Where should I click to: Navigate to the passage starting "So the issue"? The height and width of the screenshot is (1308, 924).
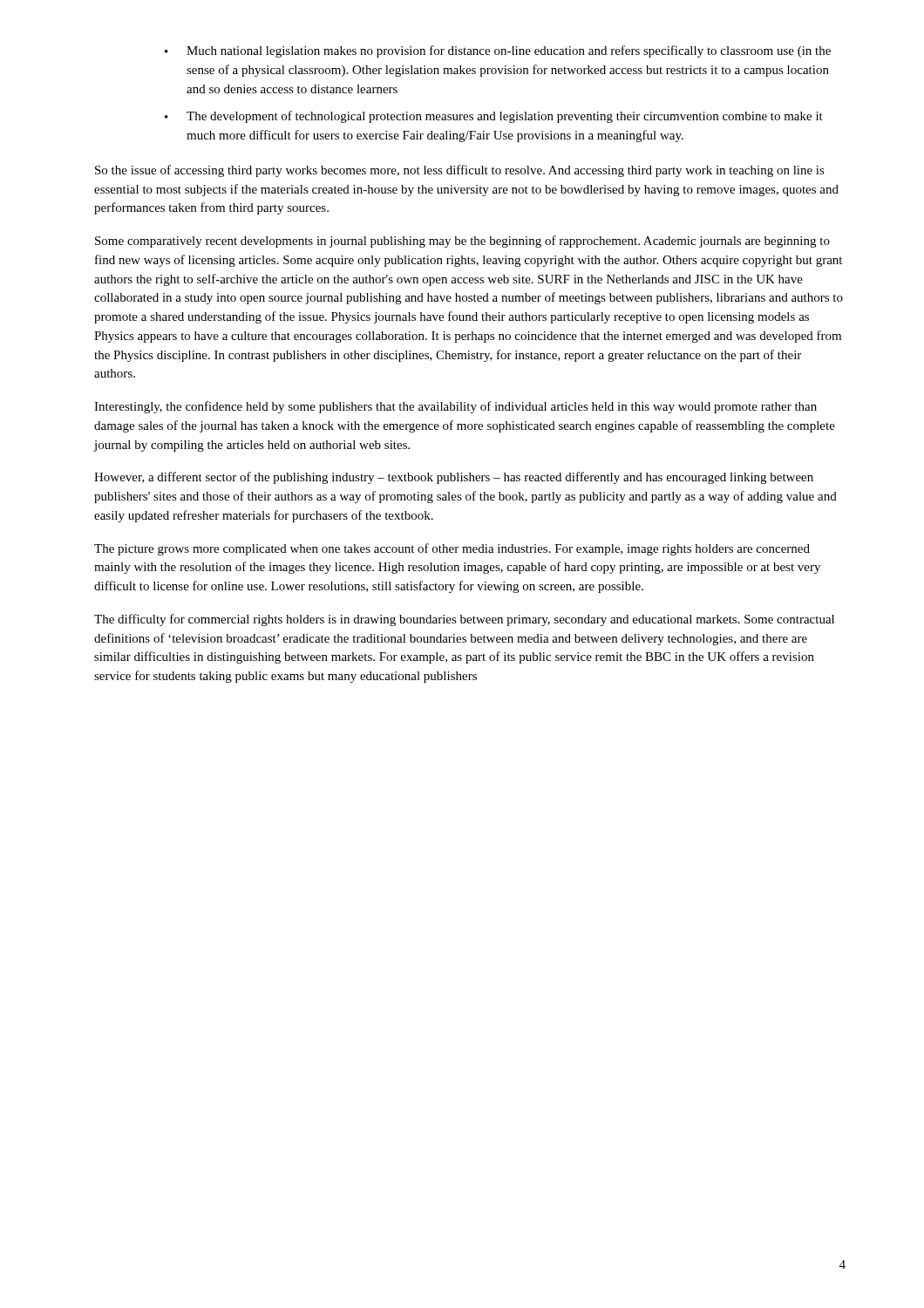tap(466, 189)
